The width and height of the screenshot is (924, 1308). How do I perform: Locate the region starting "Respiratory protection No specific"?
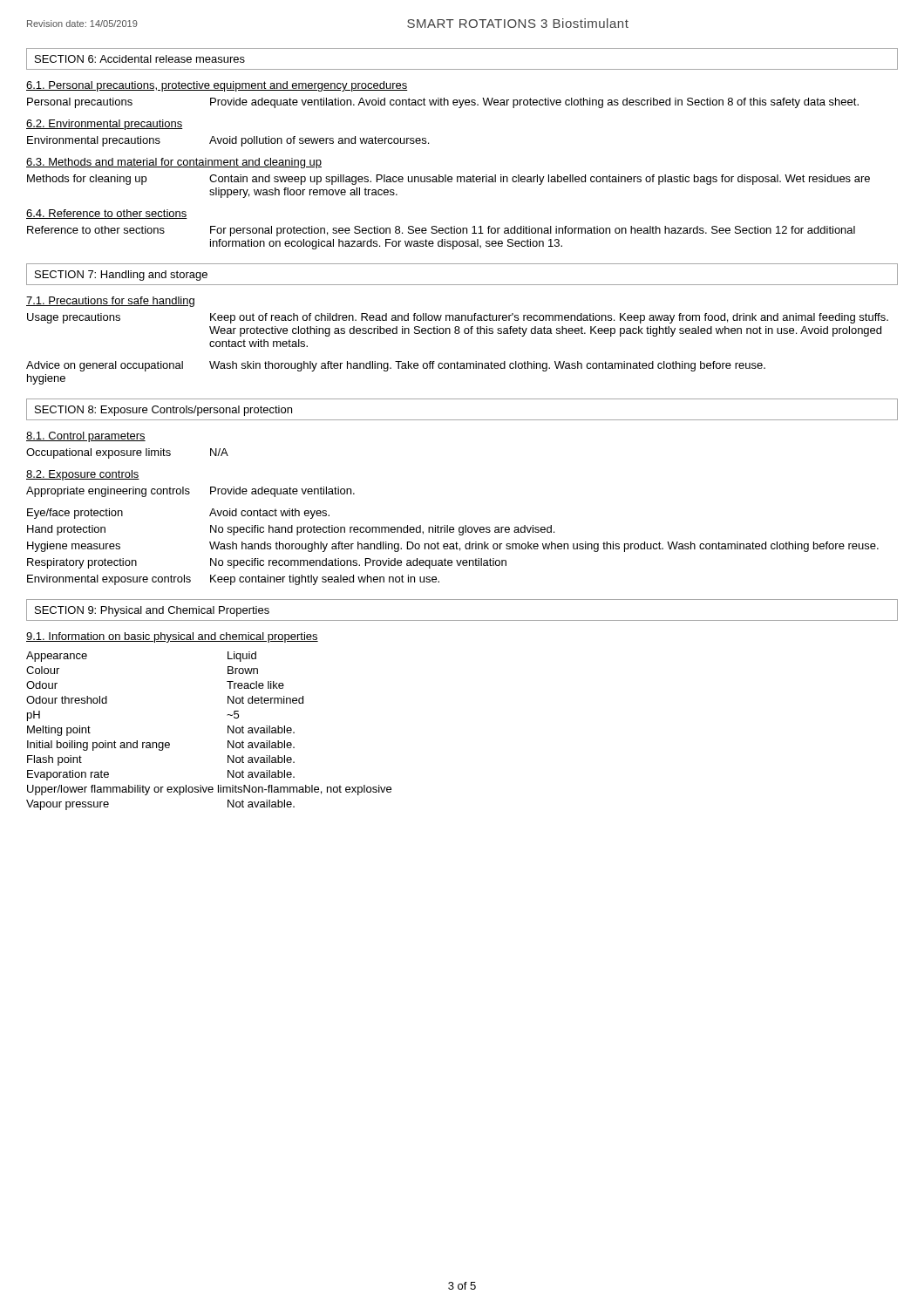(462, 562)
